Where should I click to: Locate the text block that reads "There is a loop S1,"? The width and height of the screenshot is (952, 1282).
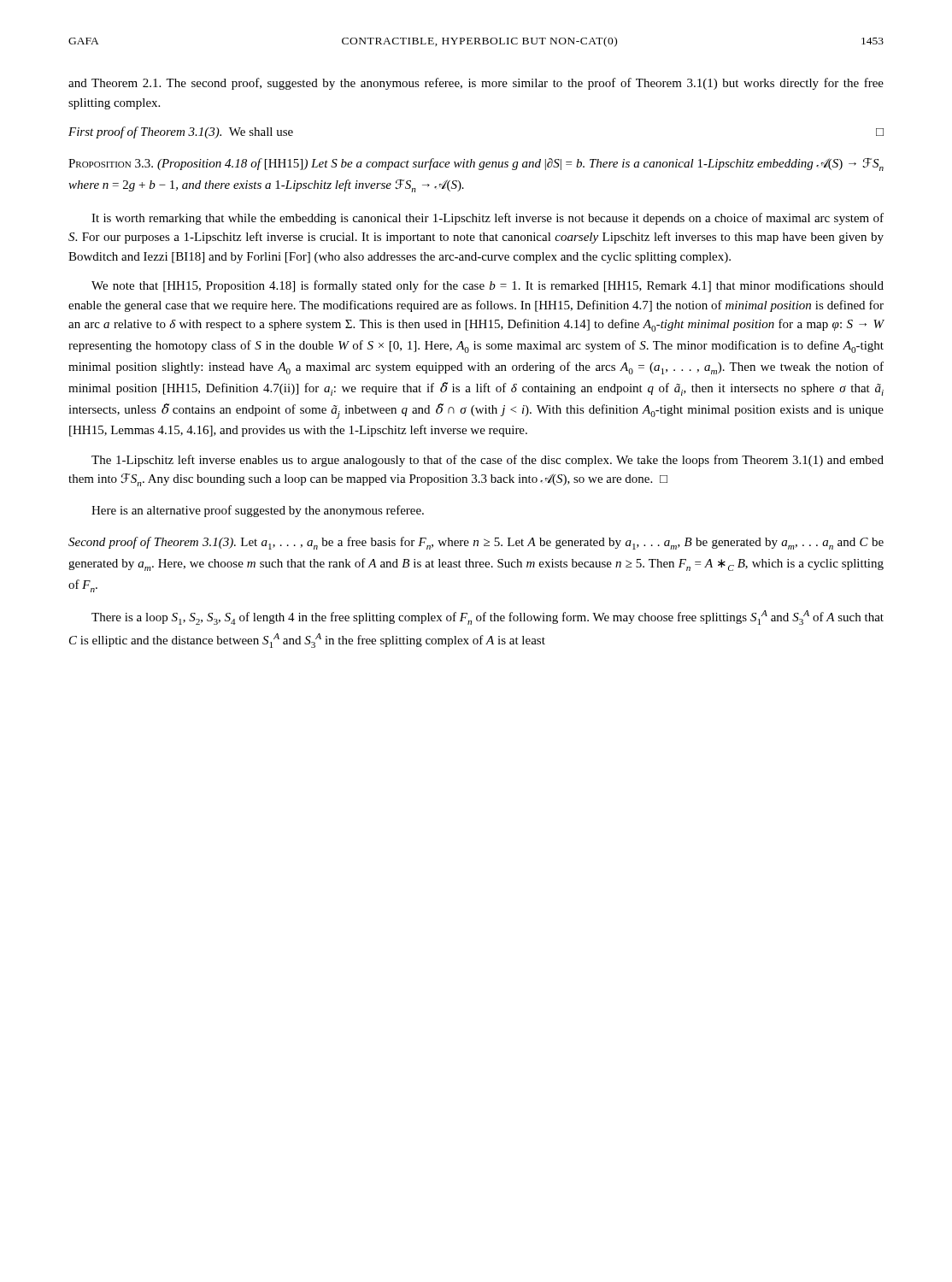[476, 629]
